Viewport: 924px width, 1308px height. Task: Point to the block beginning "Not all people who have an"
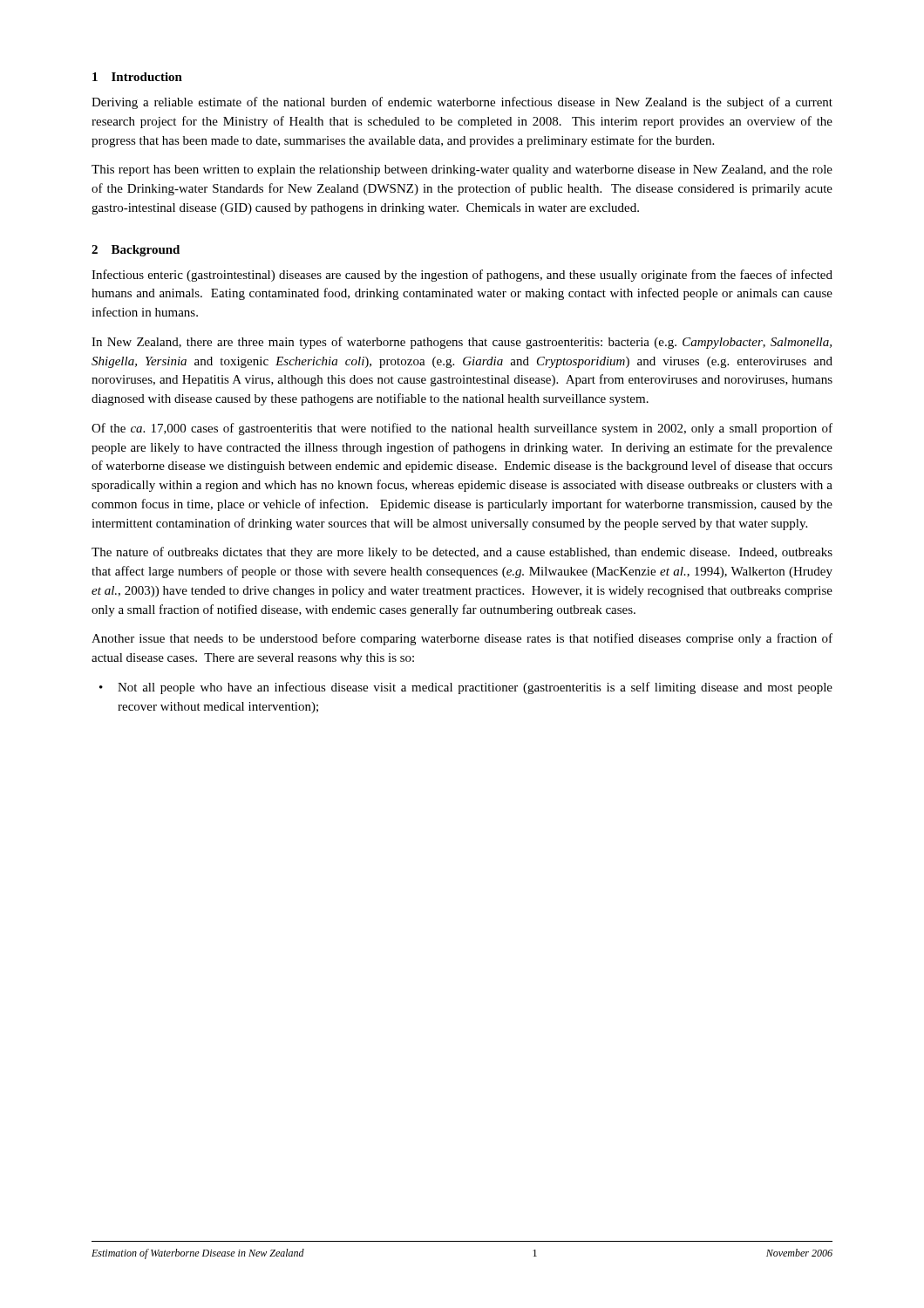[x=475, y=696]
